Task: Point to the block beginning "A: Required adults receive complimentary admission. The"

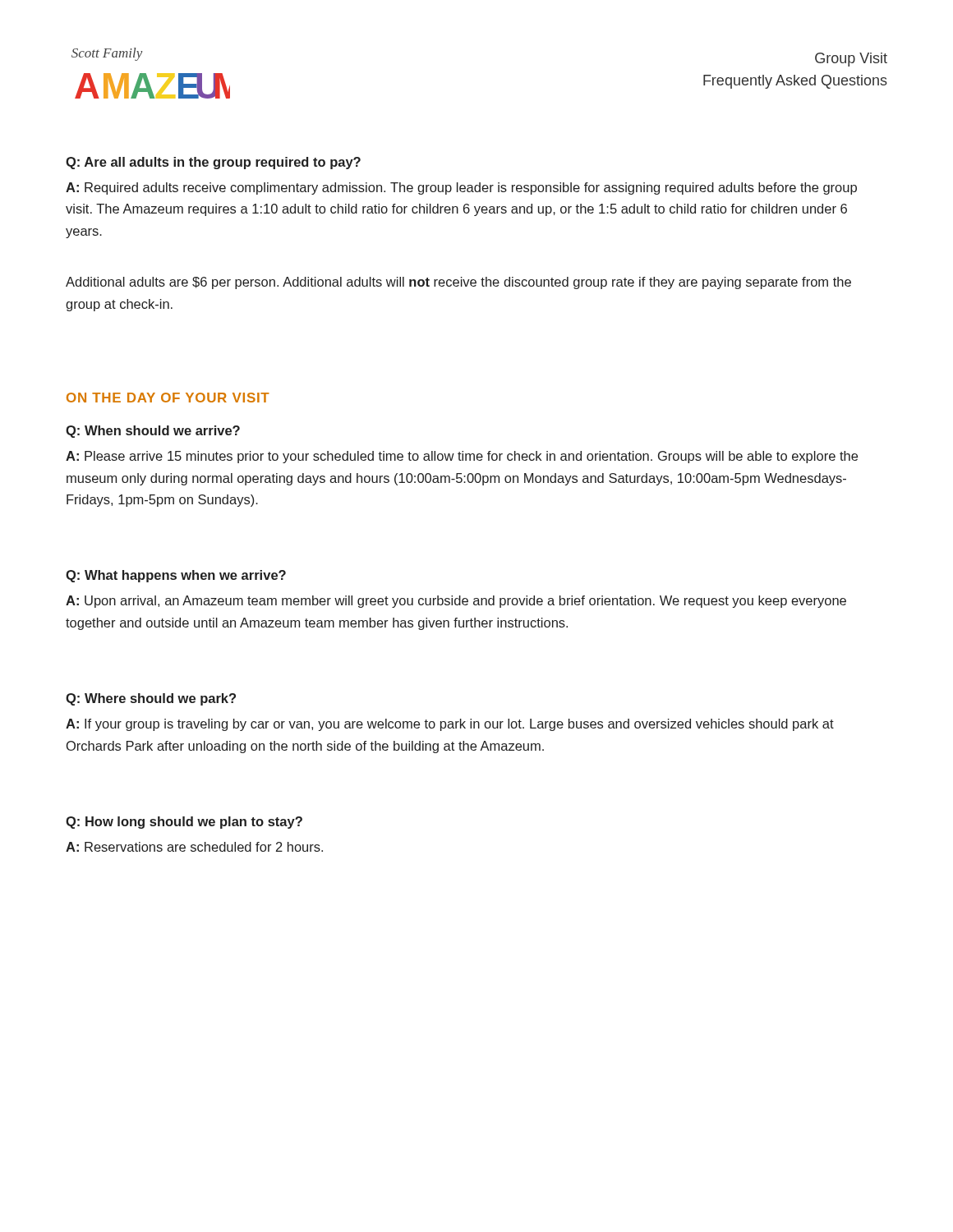Action: click(462, 209)
